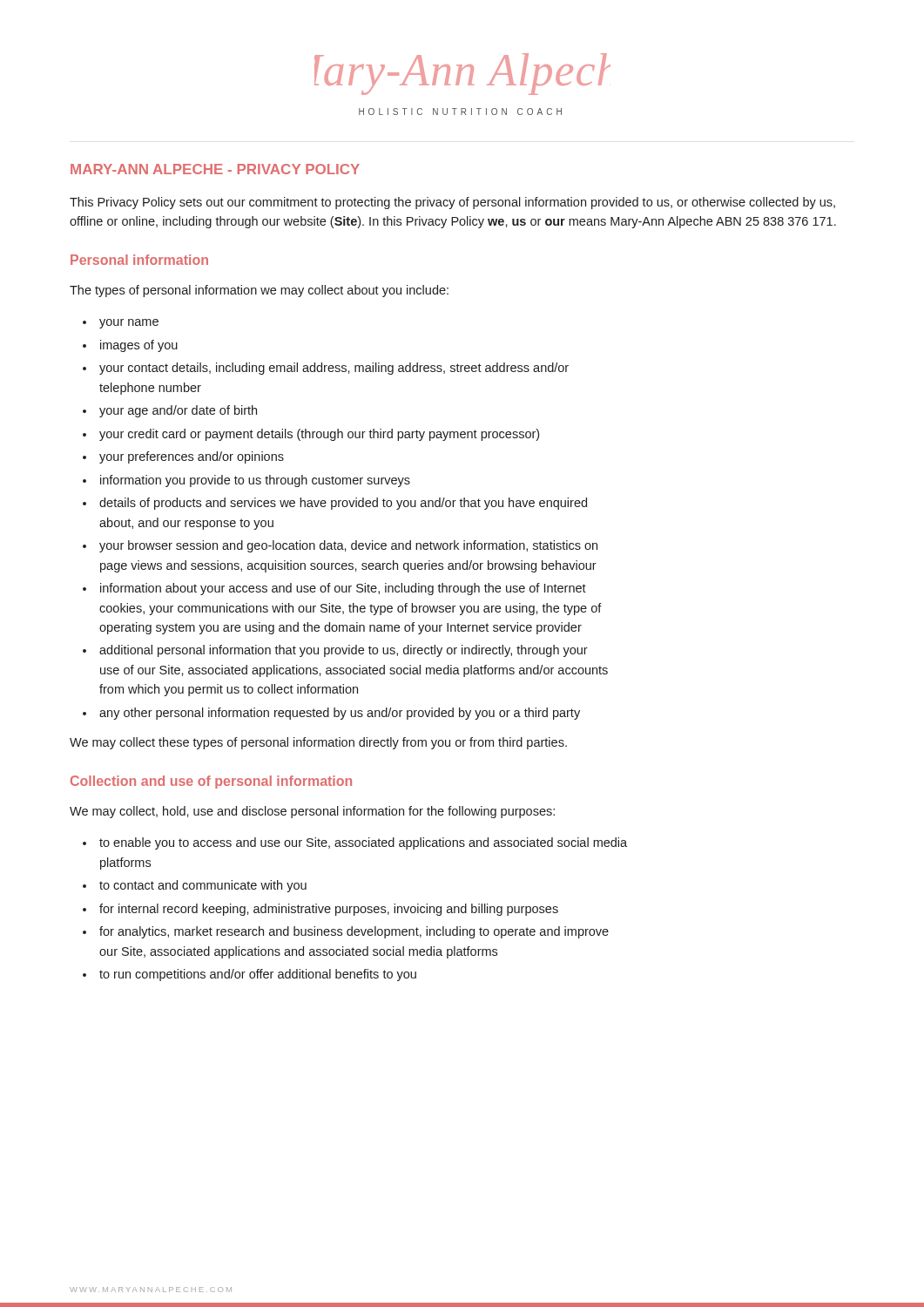Point to the block beginning "any other personal information requested by us"
The height and width of the screenshot is (1307, 924).
pyautogui.click(x=340, y=713)
